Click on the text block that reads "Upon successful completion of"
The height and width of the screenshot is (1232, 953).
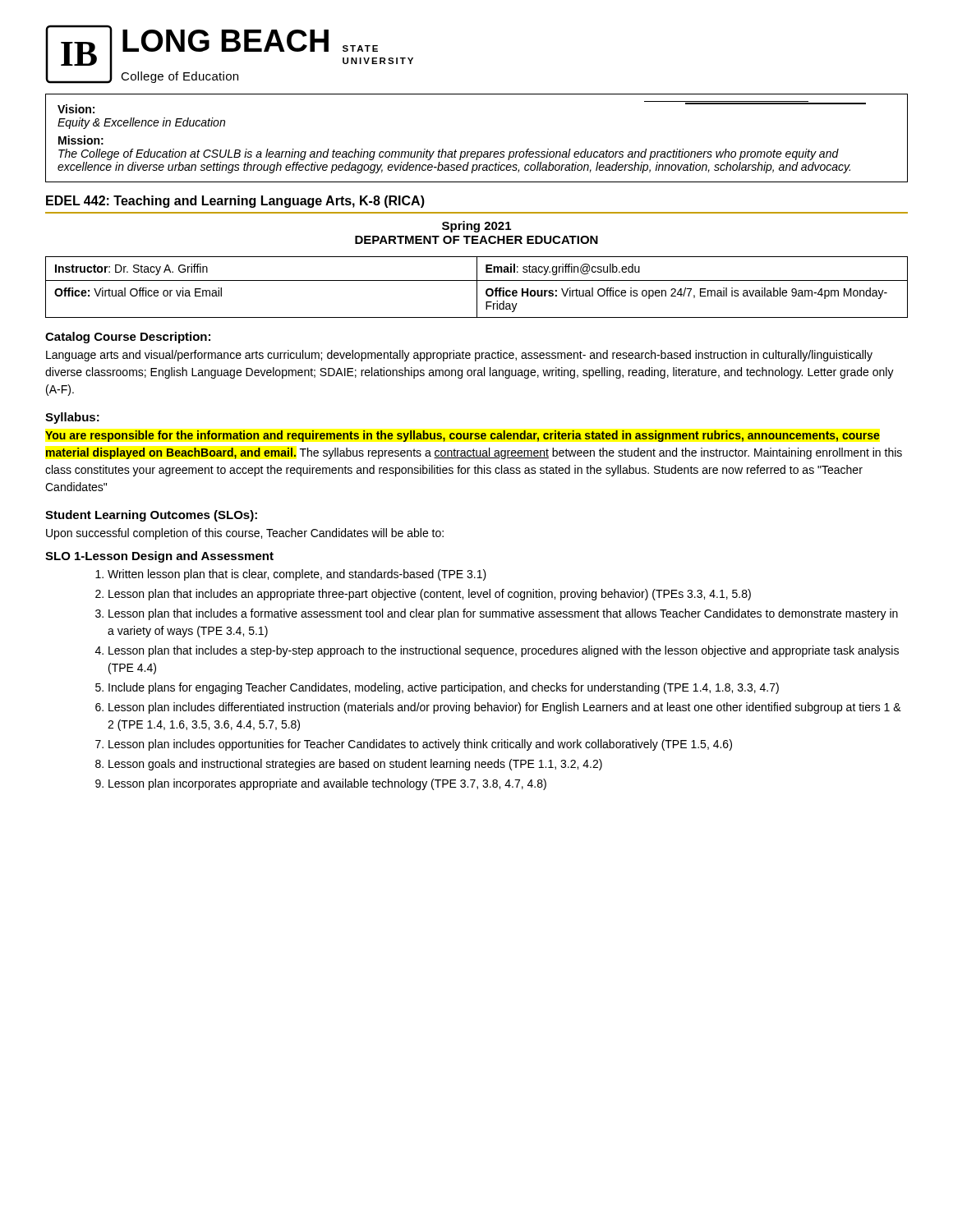click(245, 533)
